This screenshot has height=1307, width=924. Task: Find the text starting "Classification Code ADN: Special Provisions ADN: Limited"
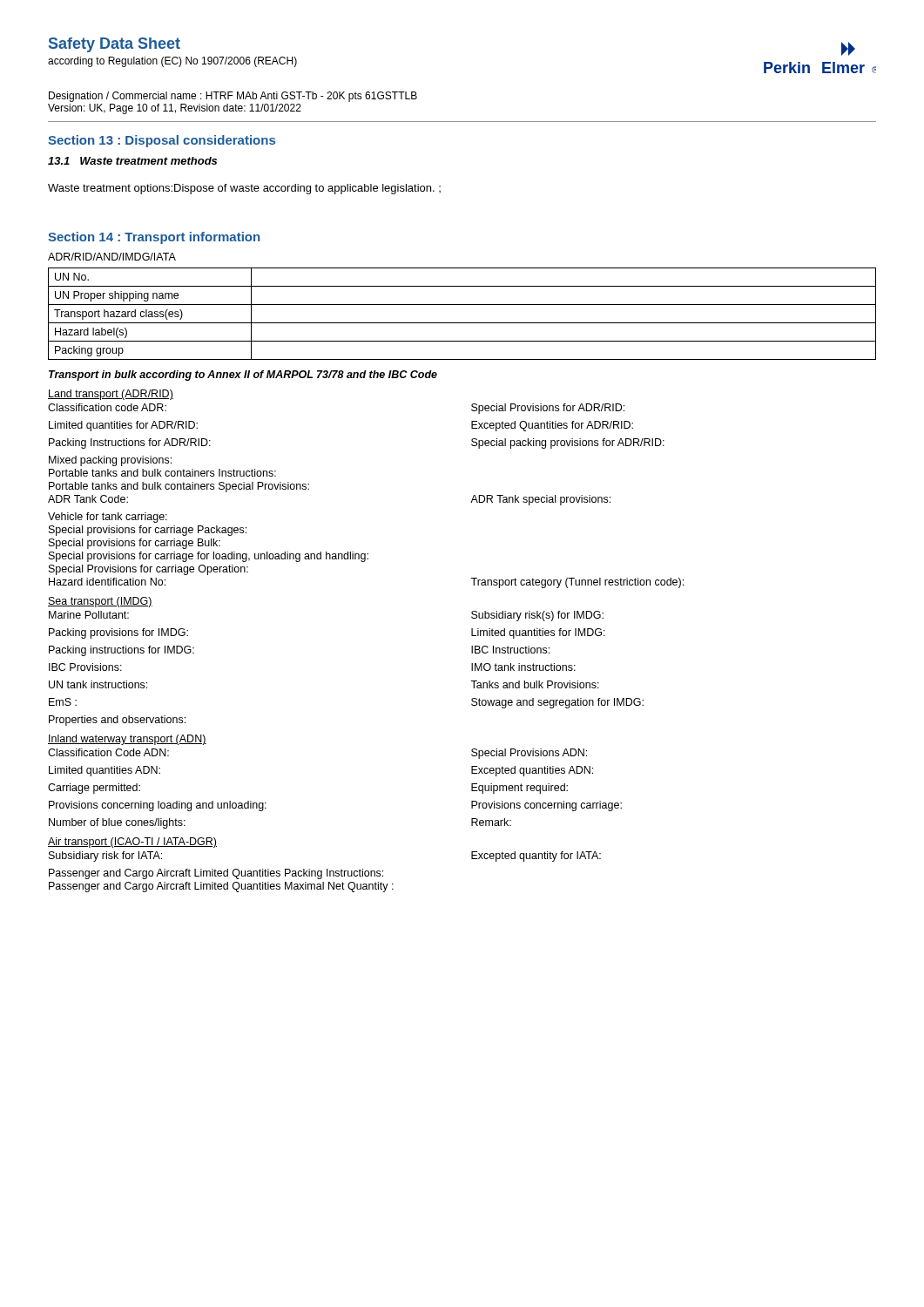click(462, 788)
